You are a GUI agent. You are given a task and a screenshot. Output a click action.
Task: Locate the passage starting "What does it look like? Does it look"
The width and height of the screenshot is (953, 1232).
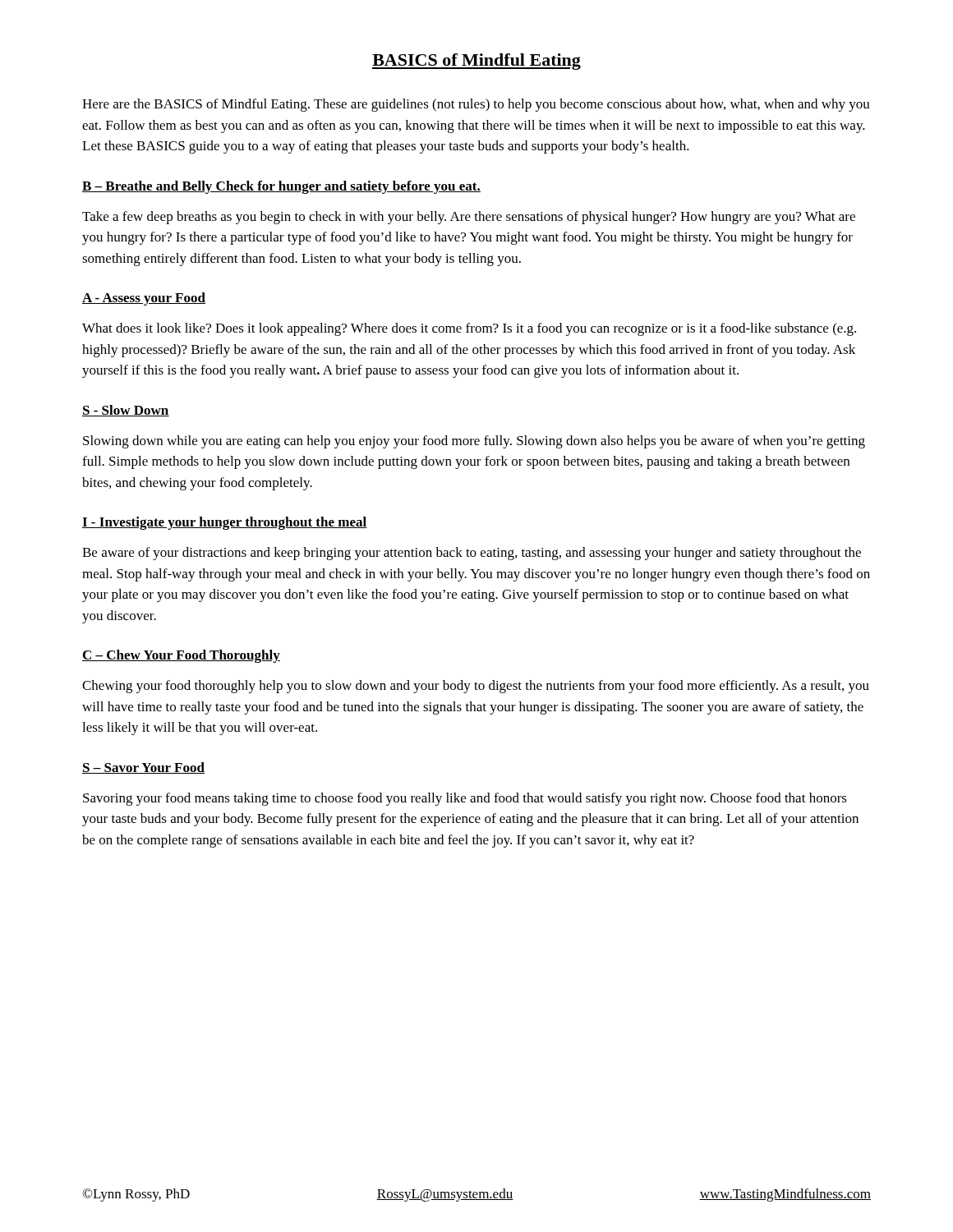pyautogui.click(x=476, y=349)
